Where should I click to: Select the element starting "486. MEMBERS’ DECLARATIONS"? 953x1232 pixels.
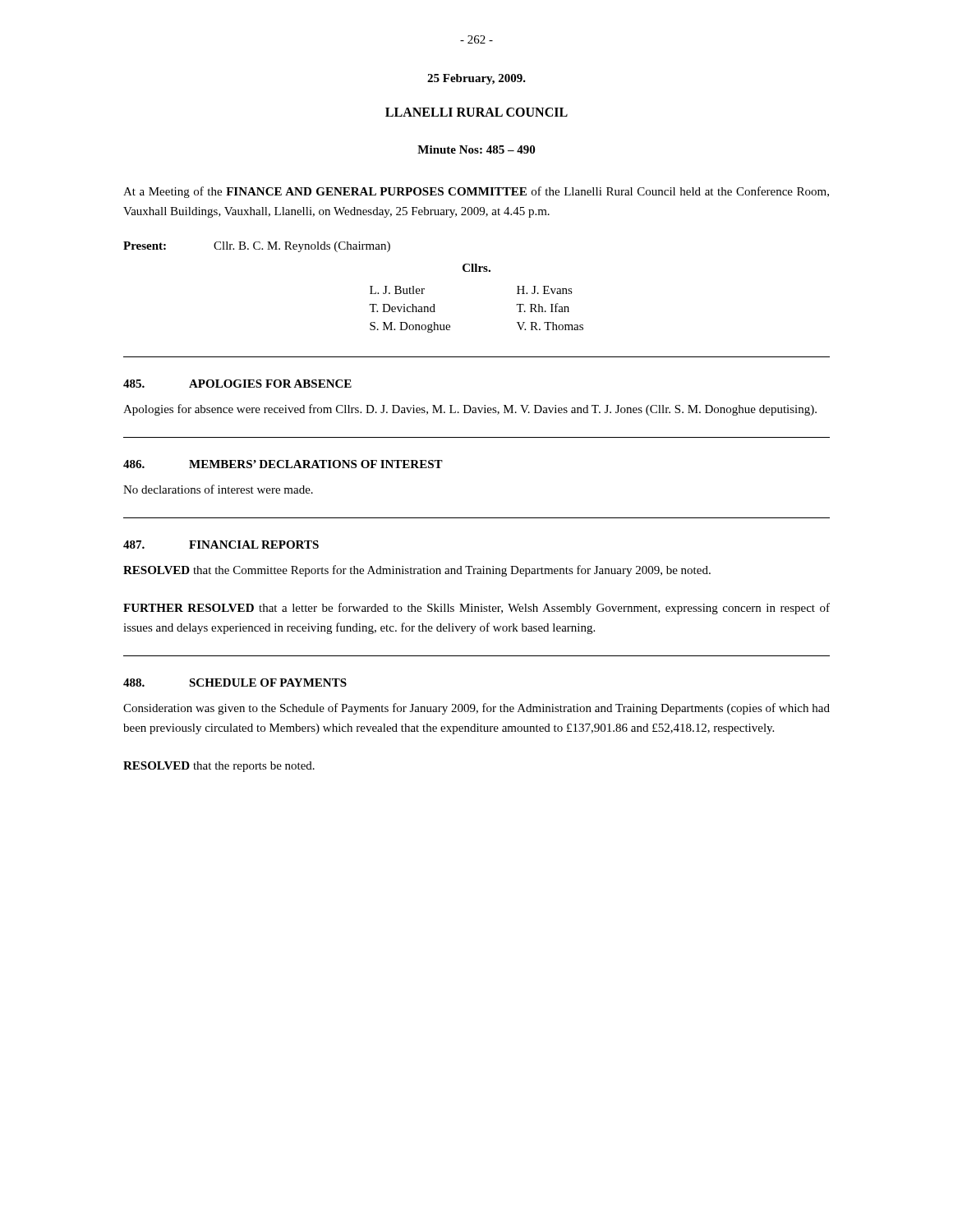pyautogui.click(x=283, y=464)
